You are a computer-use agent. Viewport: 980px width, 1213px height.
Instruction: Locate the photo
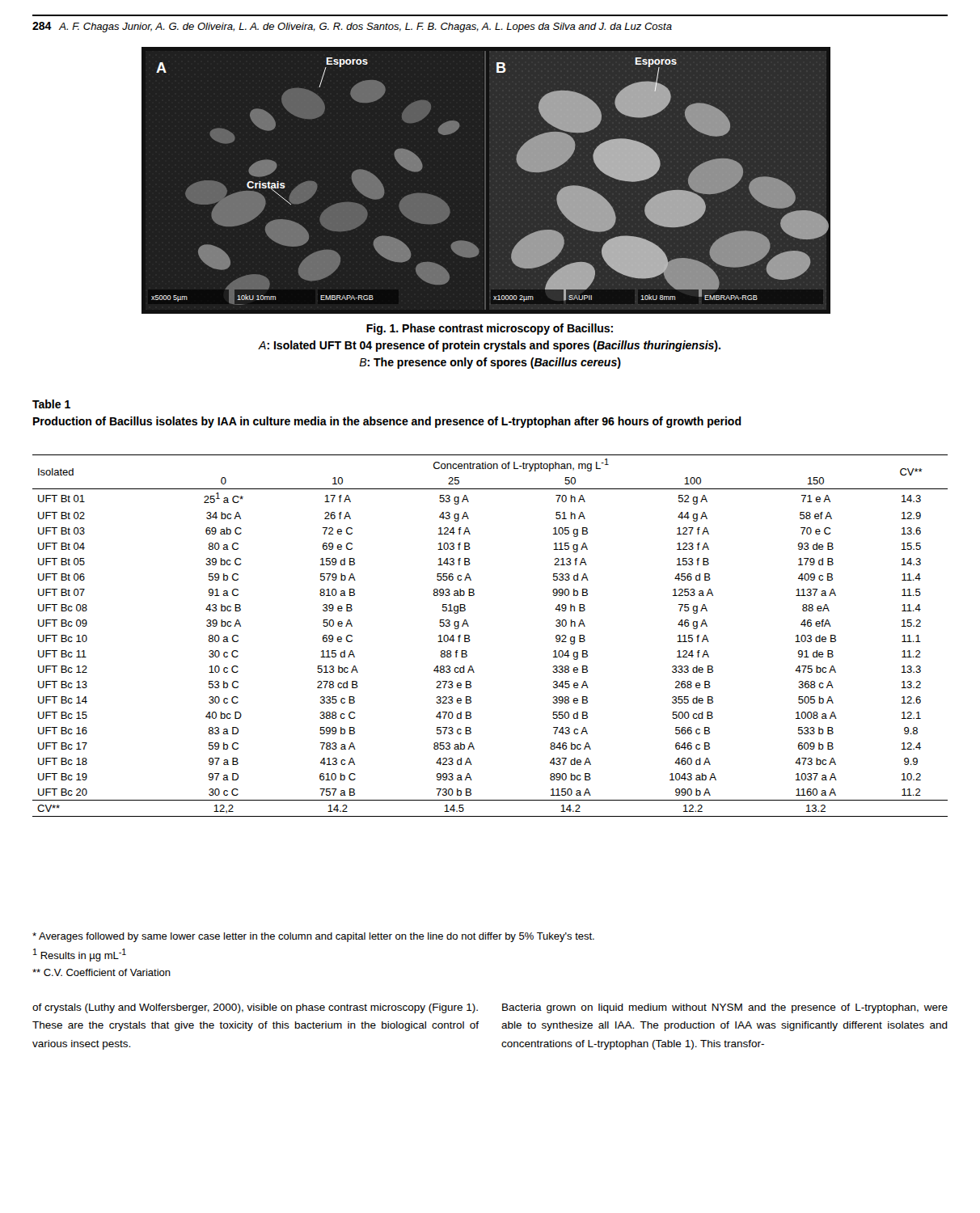(x=486, y=180)
